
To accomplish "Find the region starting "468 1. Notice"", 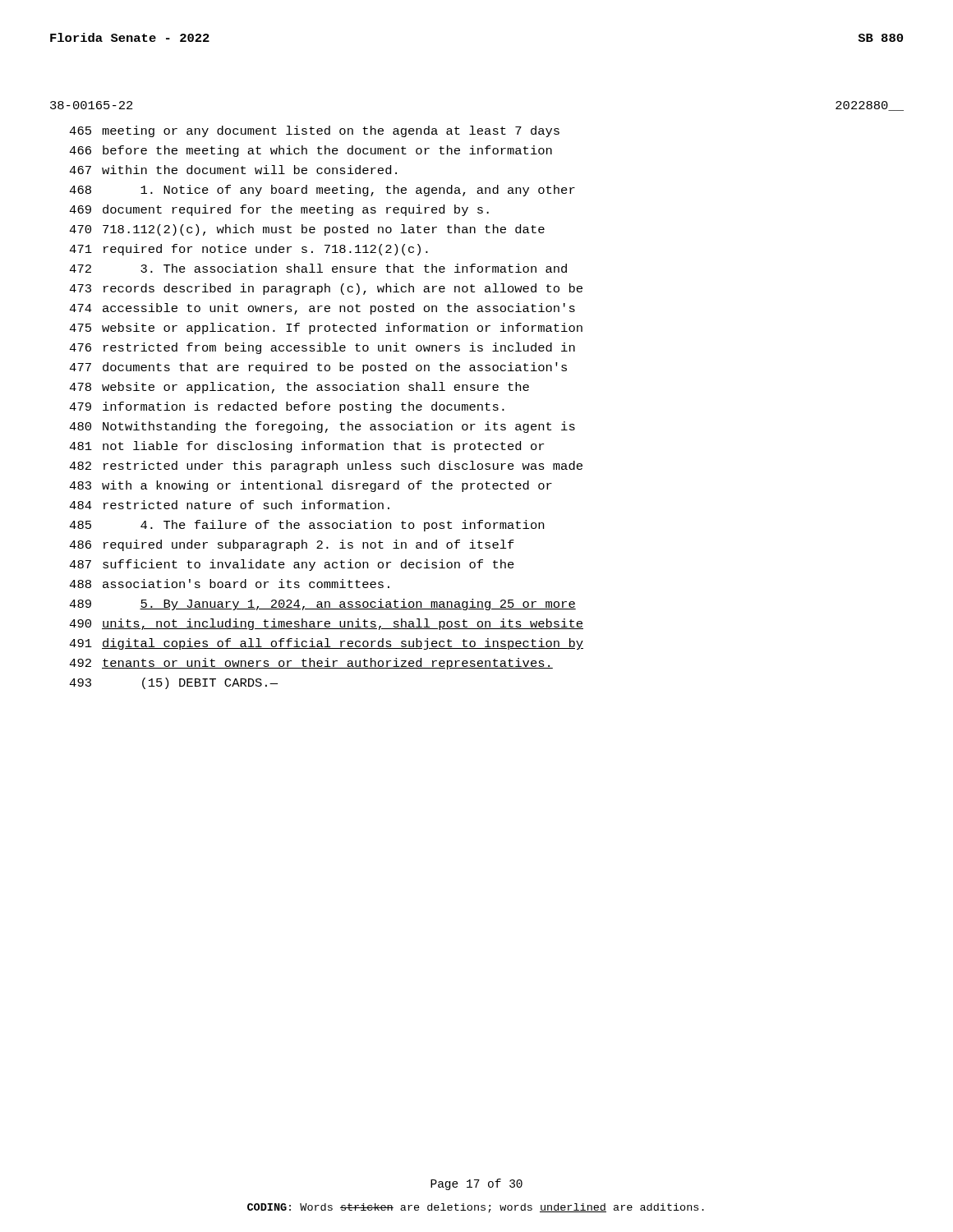I will (x=476, y=220).
